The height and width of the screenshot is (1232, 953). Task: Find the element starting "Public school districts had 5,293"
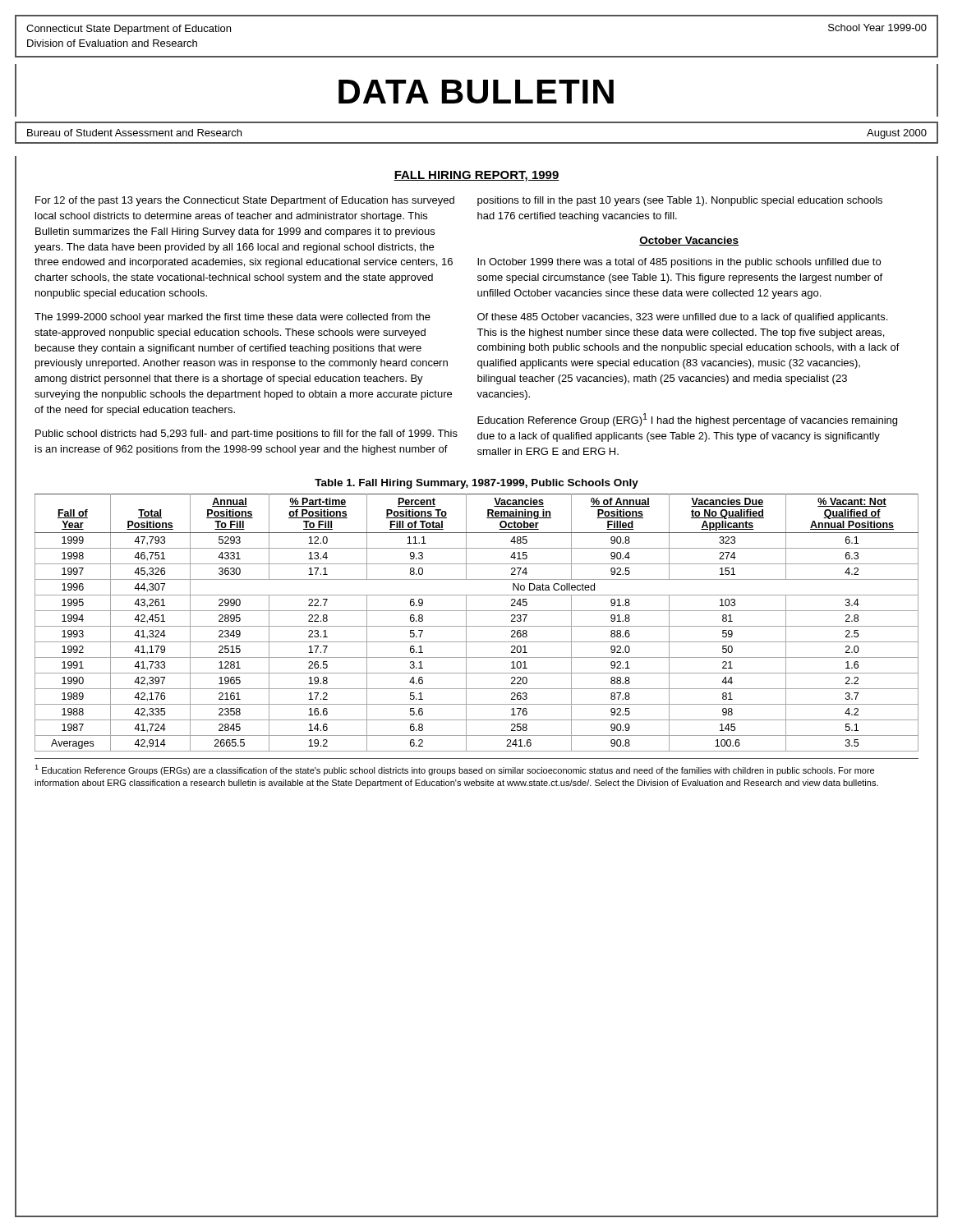pos(247,442)
